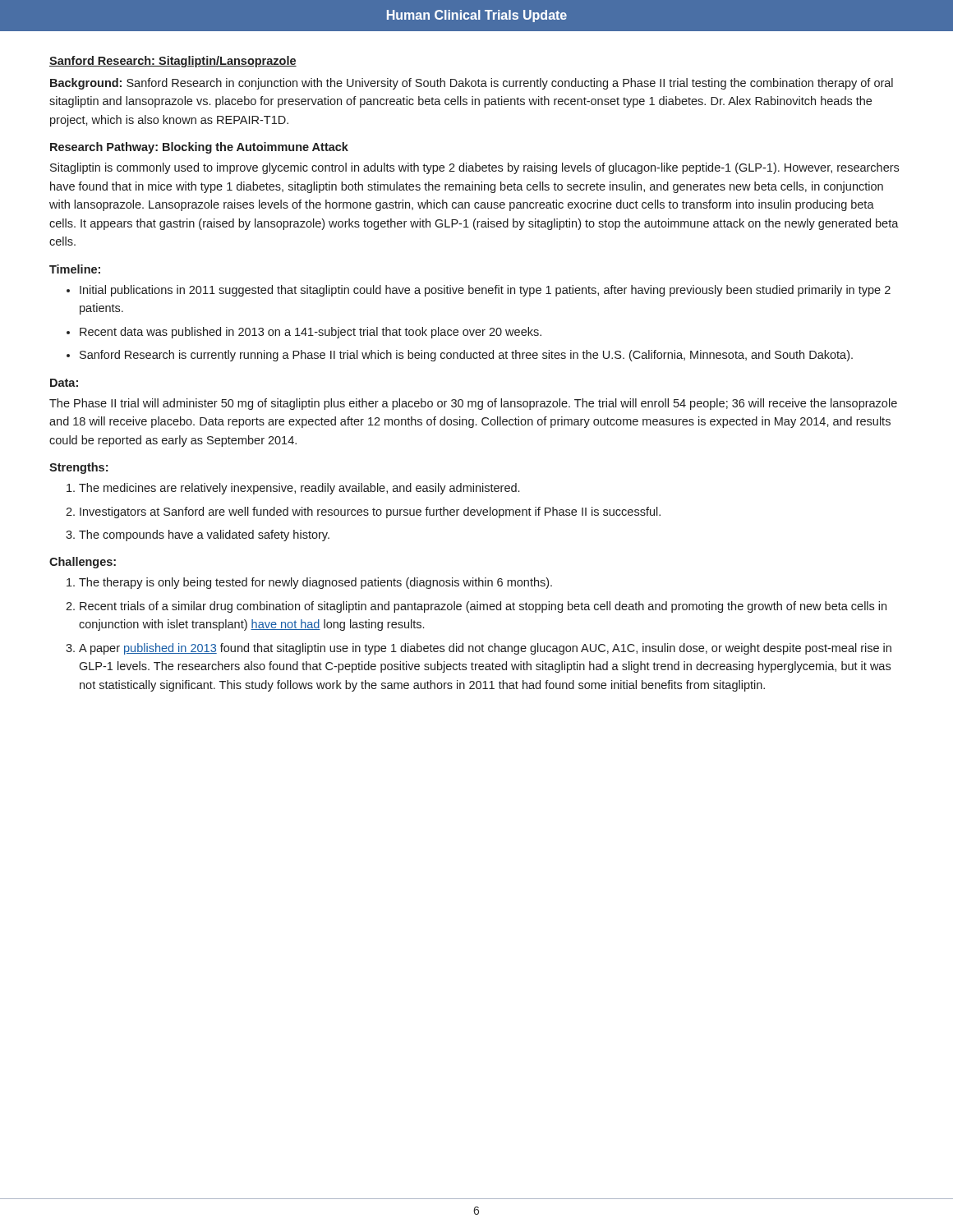Viewport: 953px width, 1232px height.
Task: Click on the list item containing "Sanford Research is"
Action: (466, 355)
